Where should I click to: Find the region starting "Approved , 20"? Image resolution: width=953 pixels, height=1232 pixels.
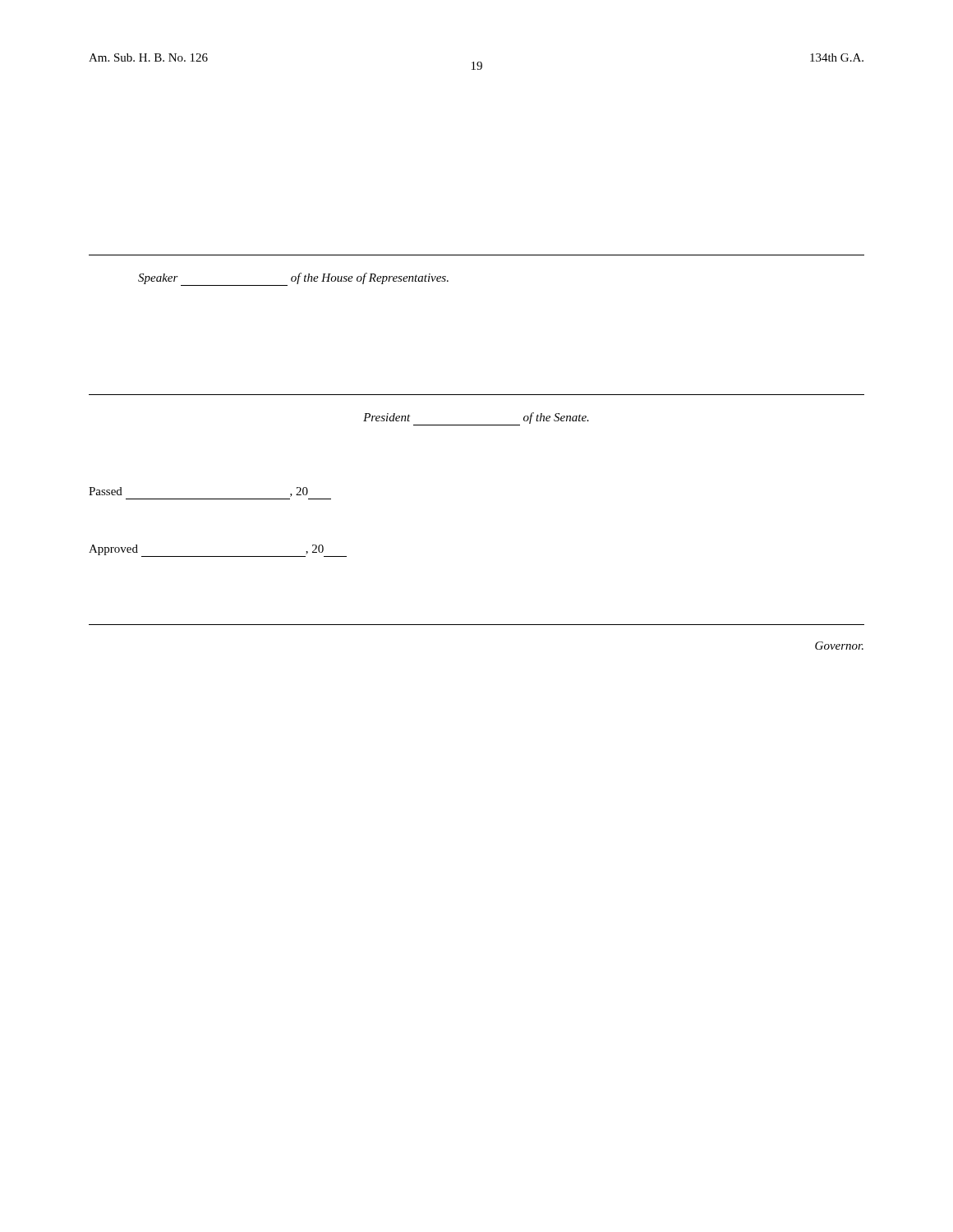218,549
